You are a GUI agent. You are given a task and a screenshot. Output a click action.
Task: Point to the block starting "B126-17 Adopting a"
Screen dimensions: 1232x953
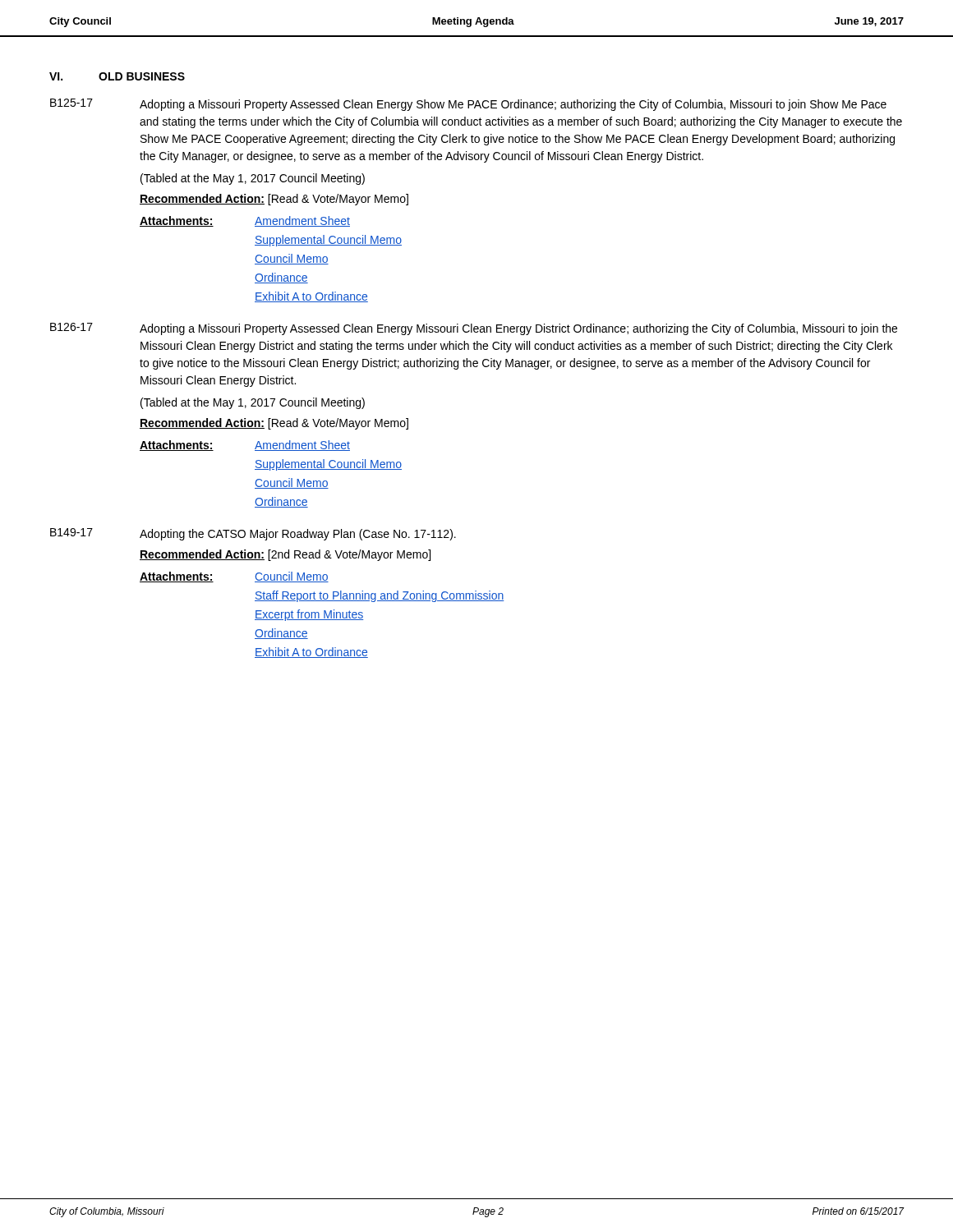tap(474, 329)
